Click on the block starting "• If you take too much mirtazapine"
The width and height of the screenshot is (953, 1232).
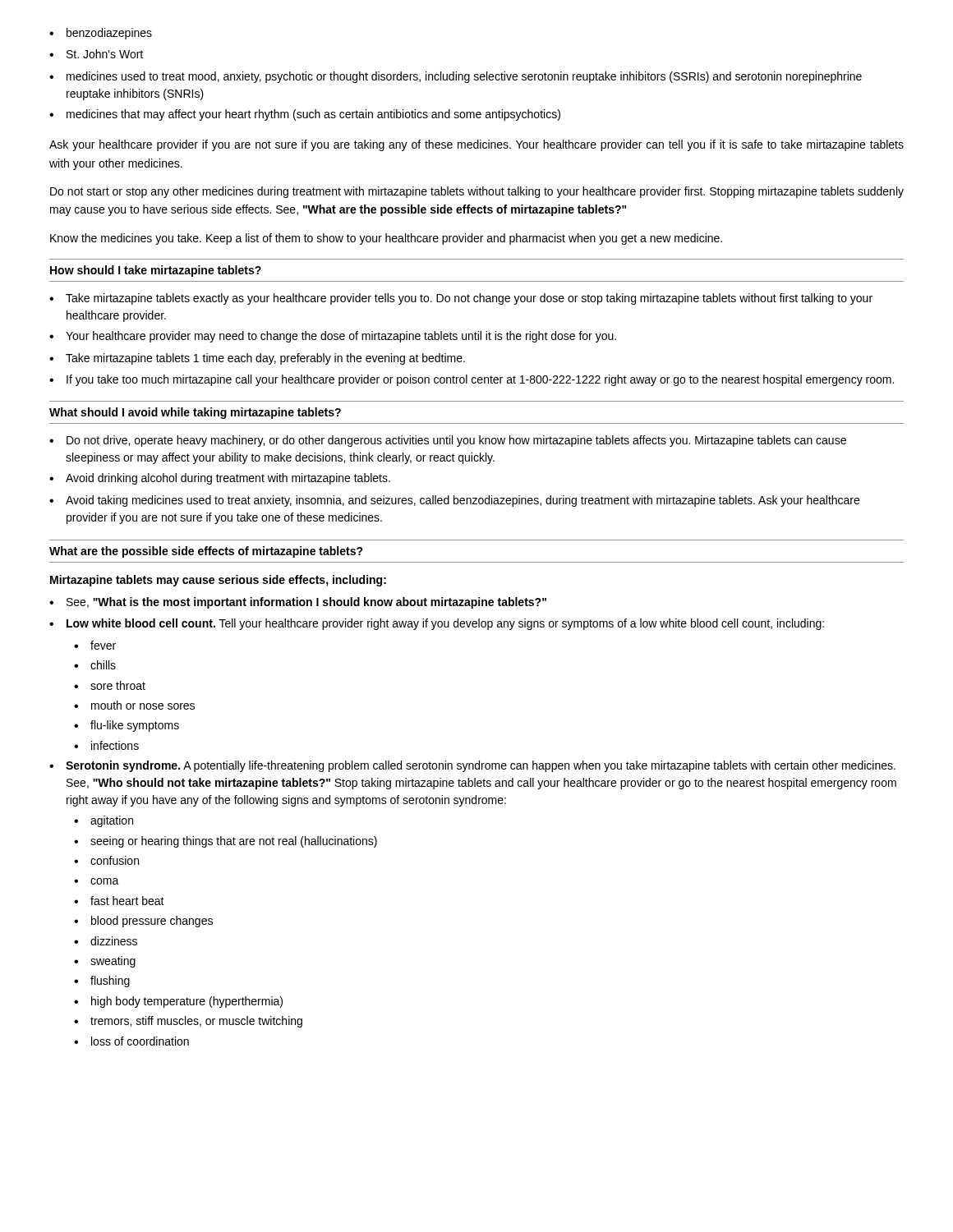pyautogui.click(x=476, y=380)
